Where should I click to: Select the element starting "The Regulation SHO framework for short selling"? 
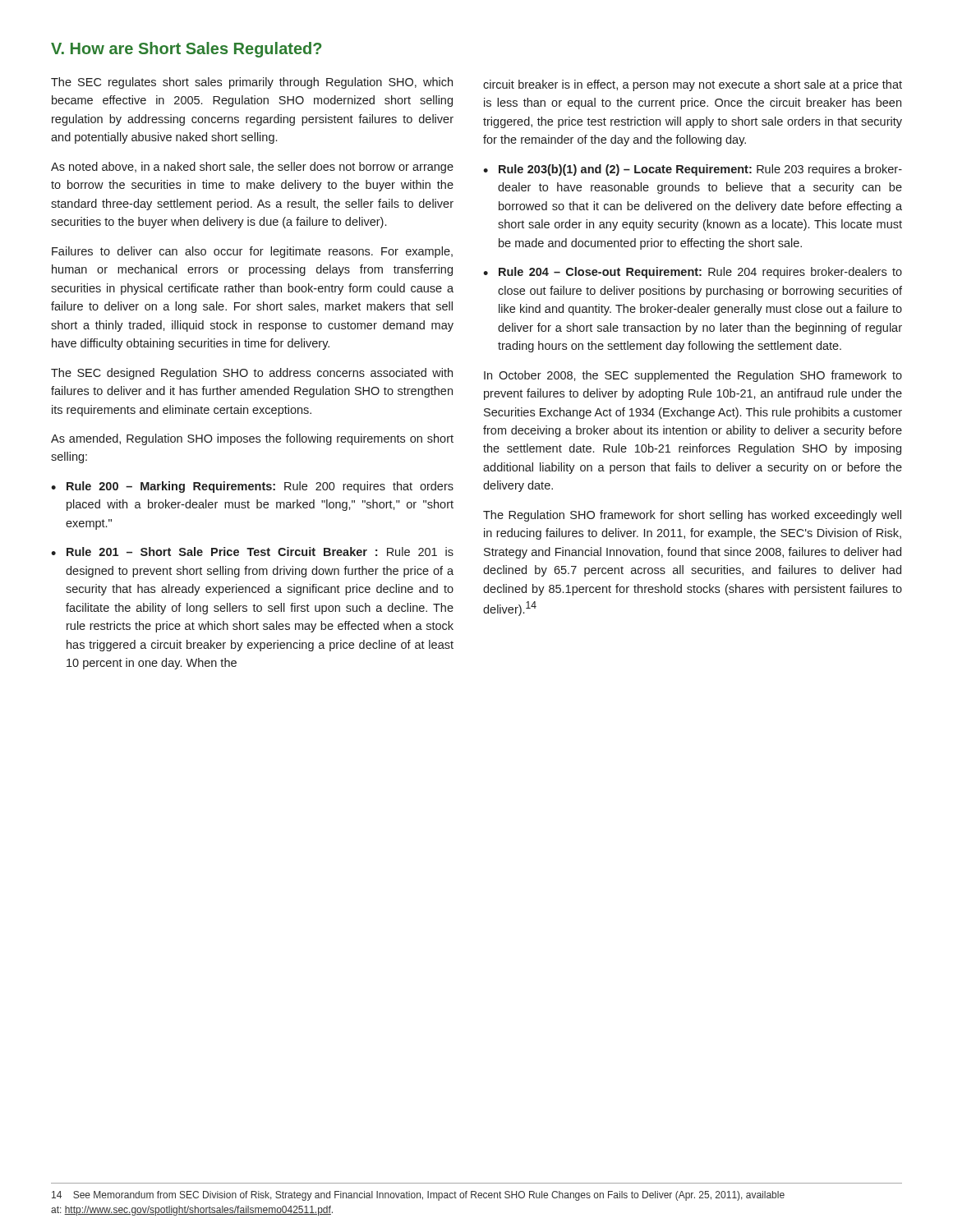tap(693, 562)
